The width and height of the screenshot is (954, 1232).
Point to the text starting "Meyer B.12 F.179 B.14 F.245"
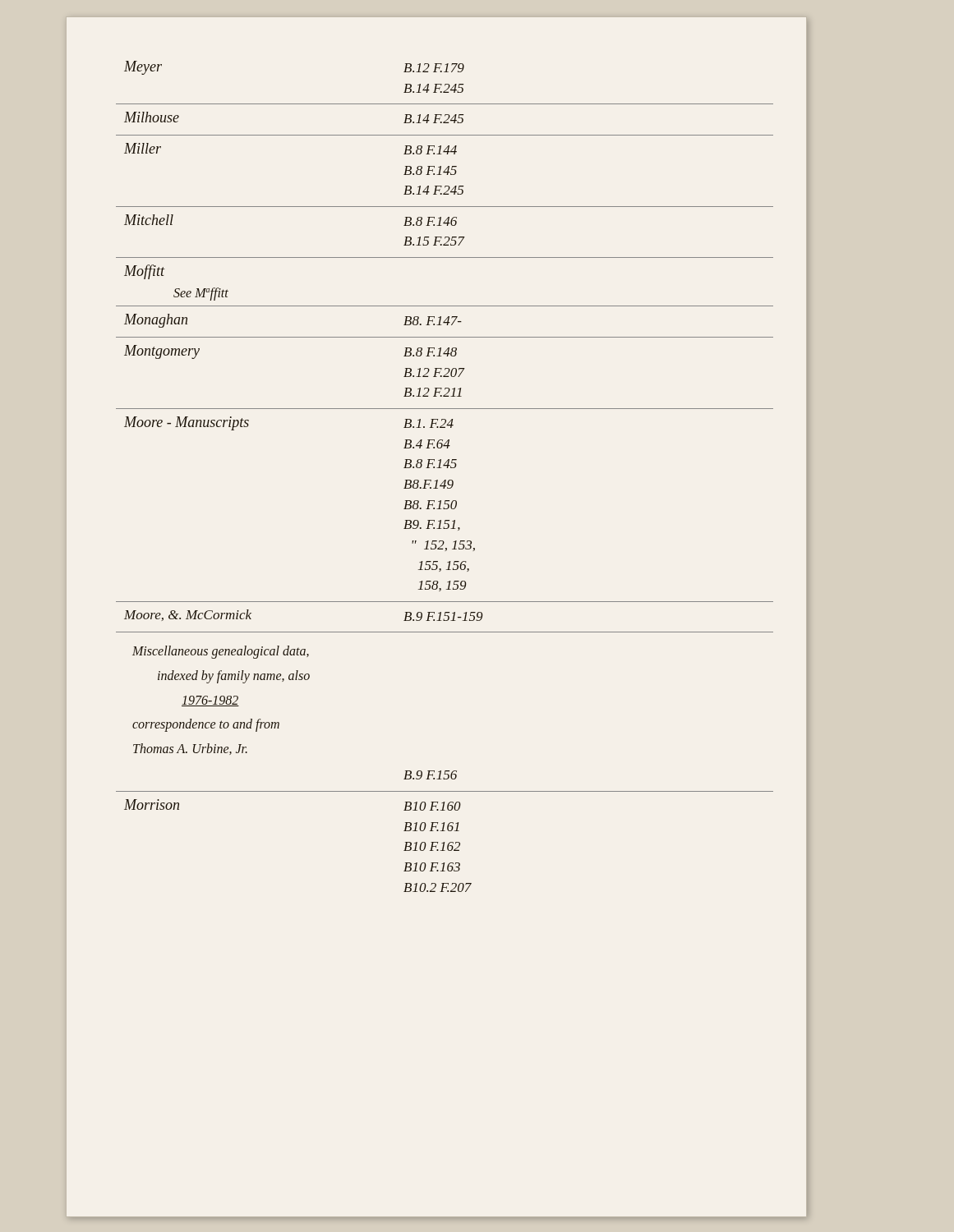tap(445, 79)
